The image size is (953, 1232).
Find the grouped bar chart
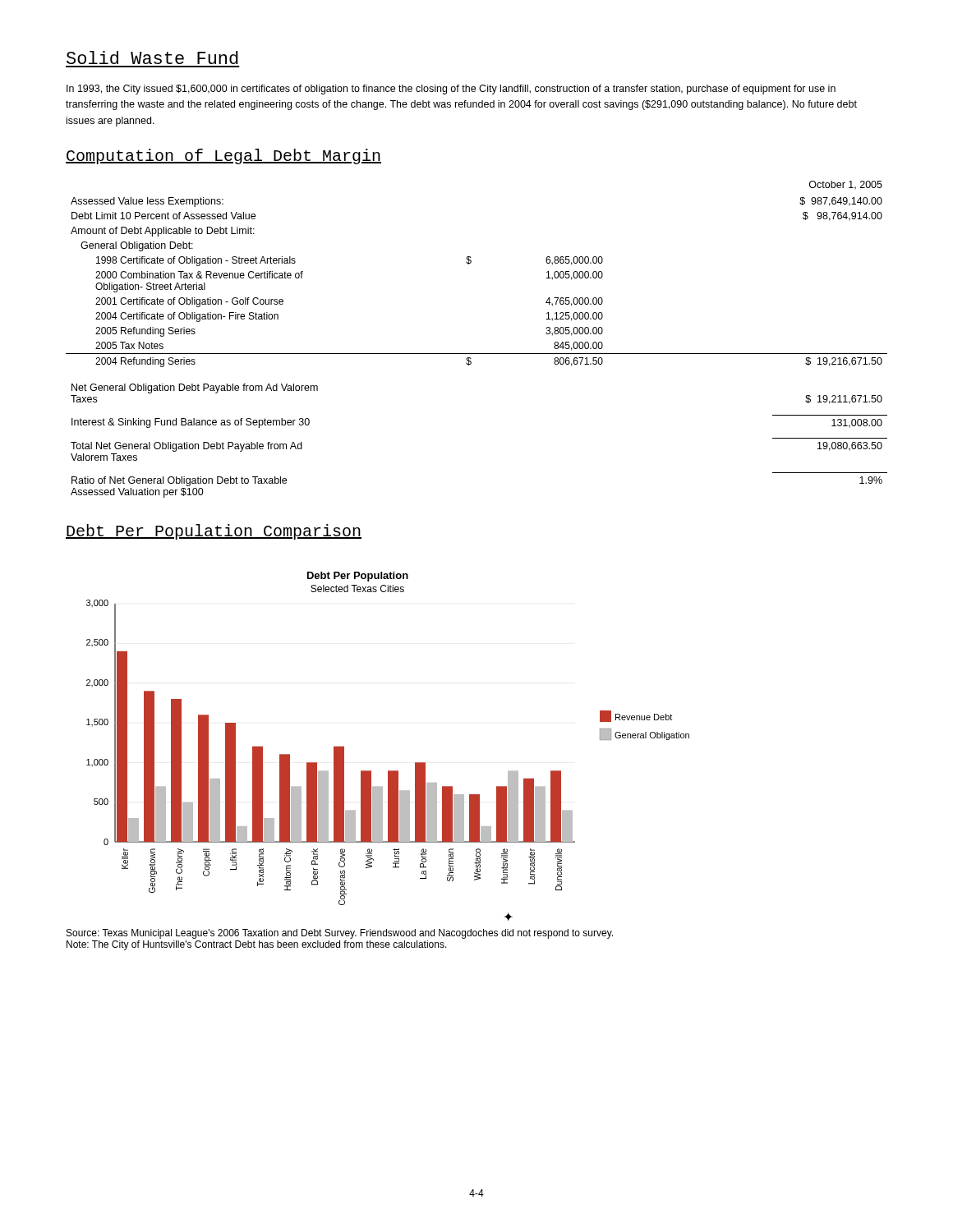(476, 743)
